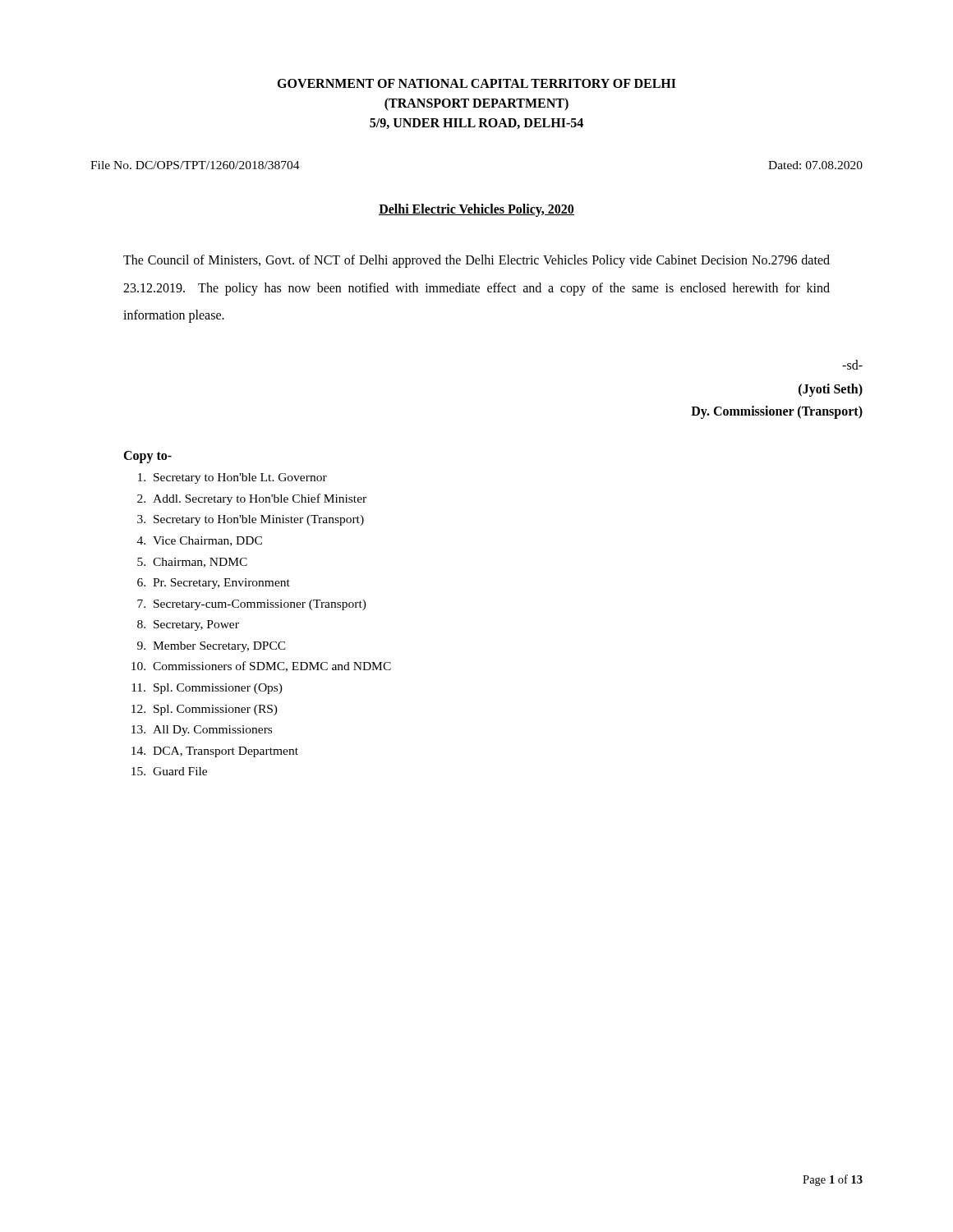Select the block starting "sd- (Jyoti Seth) Dy. Commissioner (Transport)"

point(852,365)
